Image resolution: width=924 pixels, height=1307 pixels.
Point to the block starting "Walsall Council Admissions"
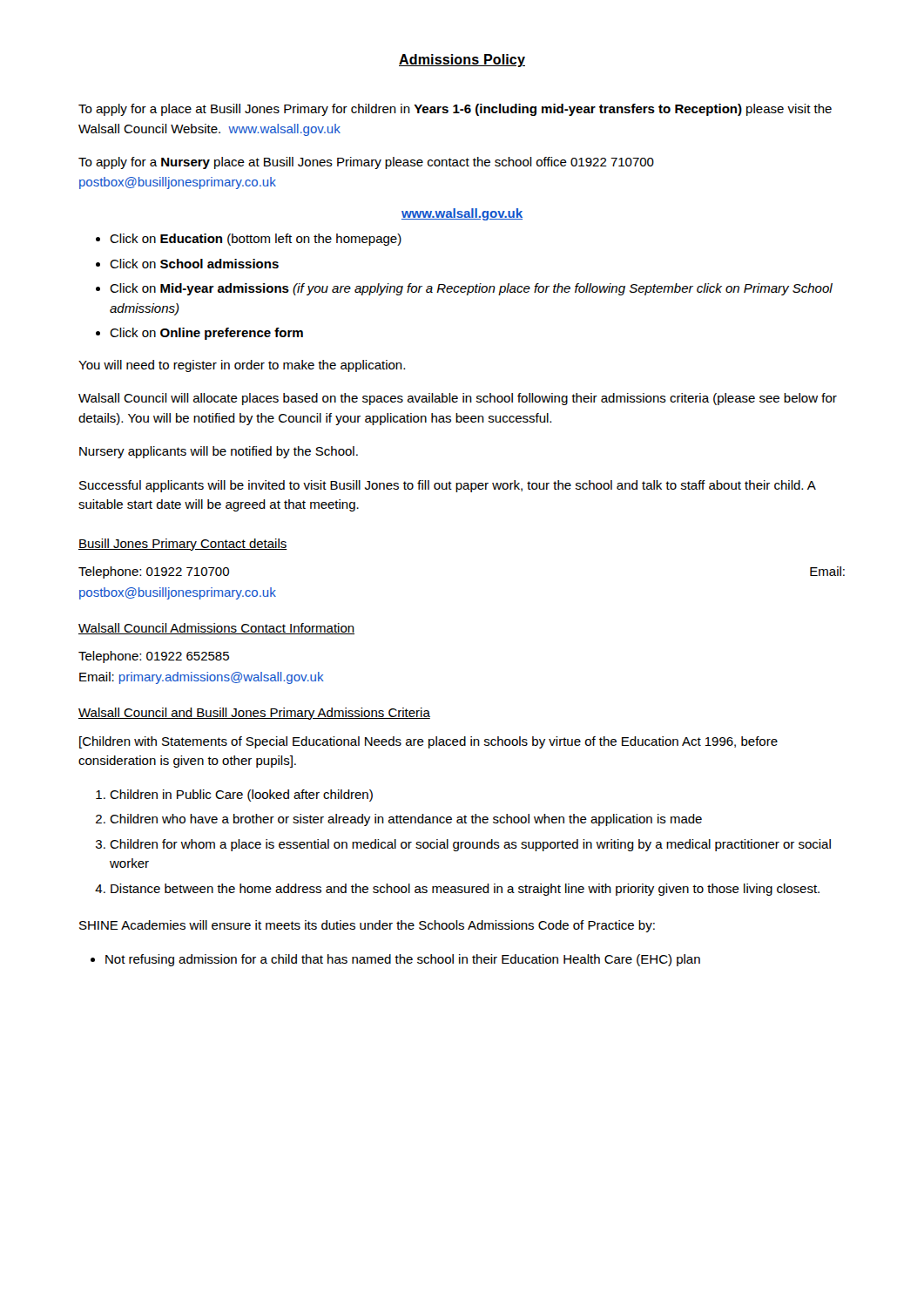[x=216, y=627]
